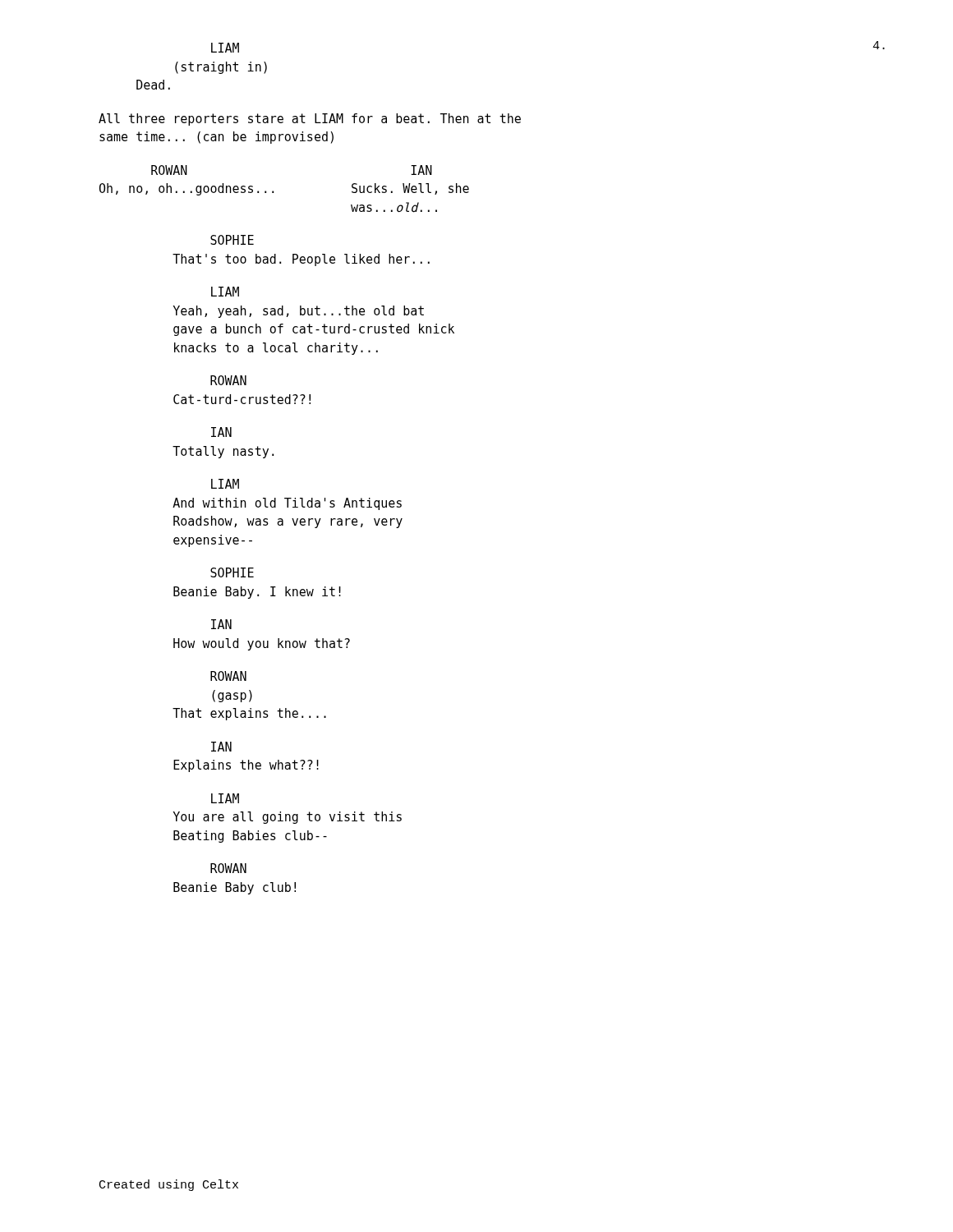This screenshot has height=1232, width=953.
Task: Click the passage that begins "LIAM Yeah, yeah, sad, but...the old bat gave"
Action: [x=460, y=320]
